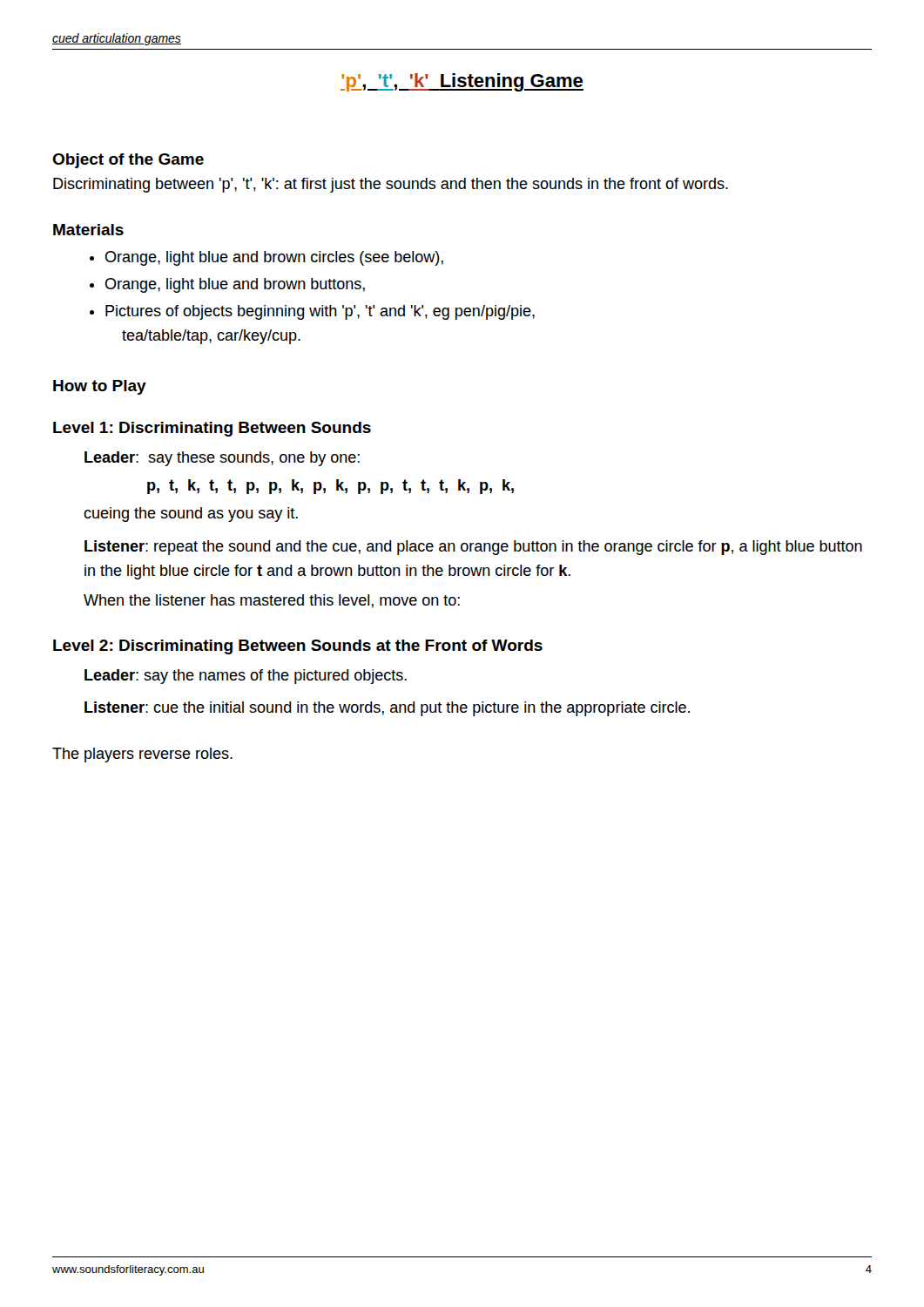This screenshot has height=1307, width=924.
Task: Click on the text block that reads "p, t, k, t, t, p,"
Action: [x=331, y=485]
